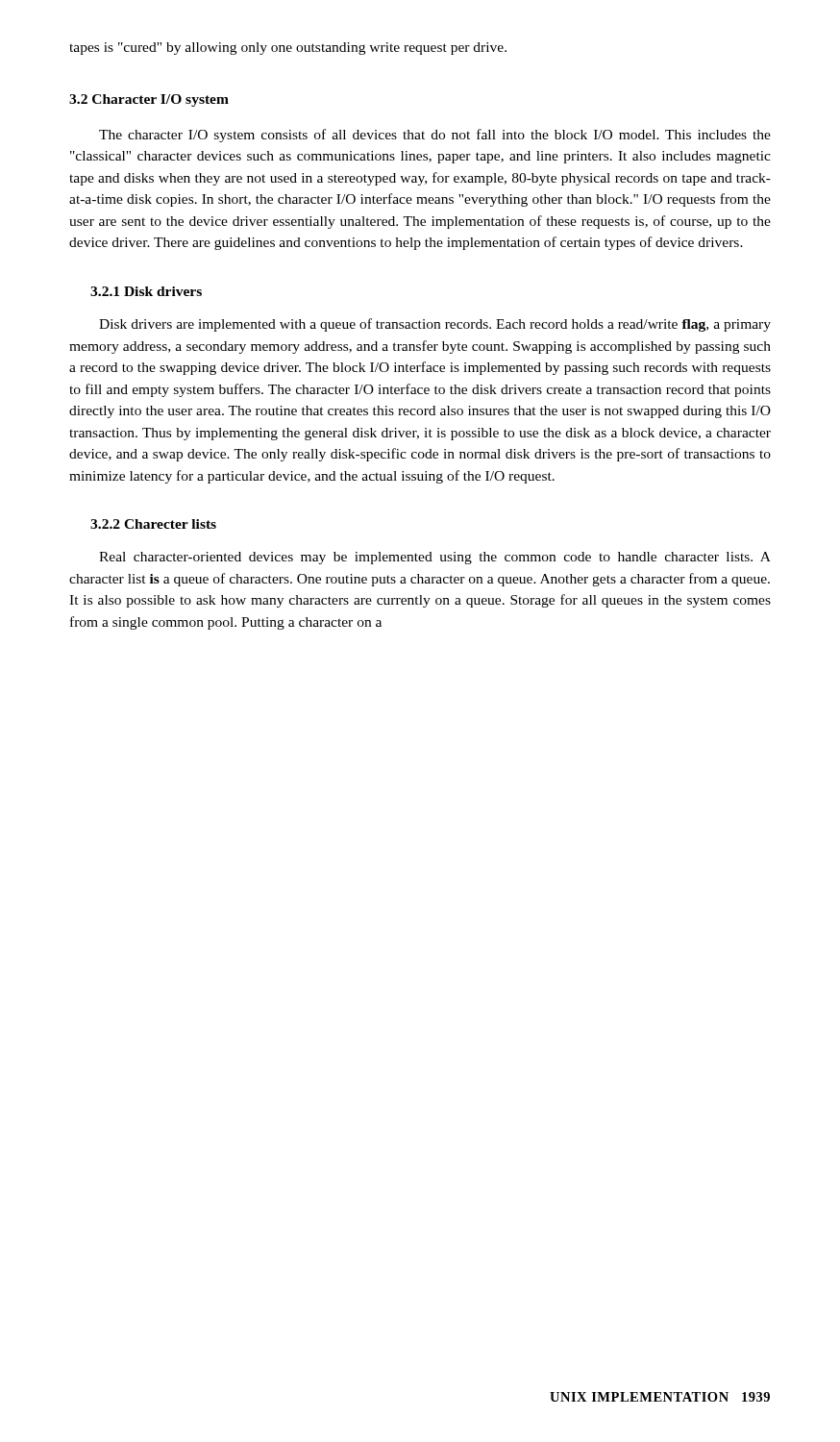Find the text block starting "Disk drivers are"

tap(420, 400)
